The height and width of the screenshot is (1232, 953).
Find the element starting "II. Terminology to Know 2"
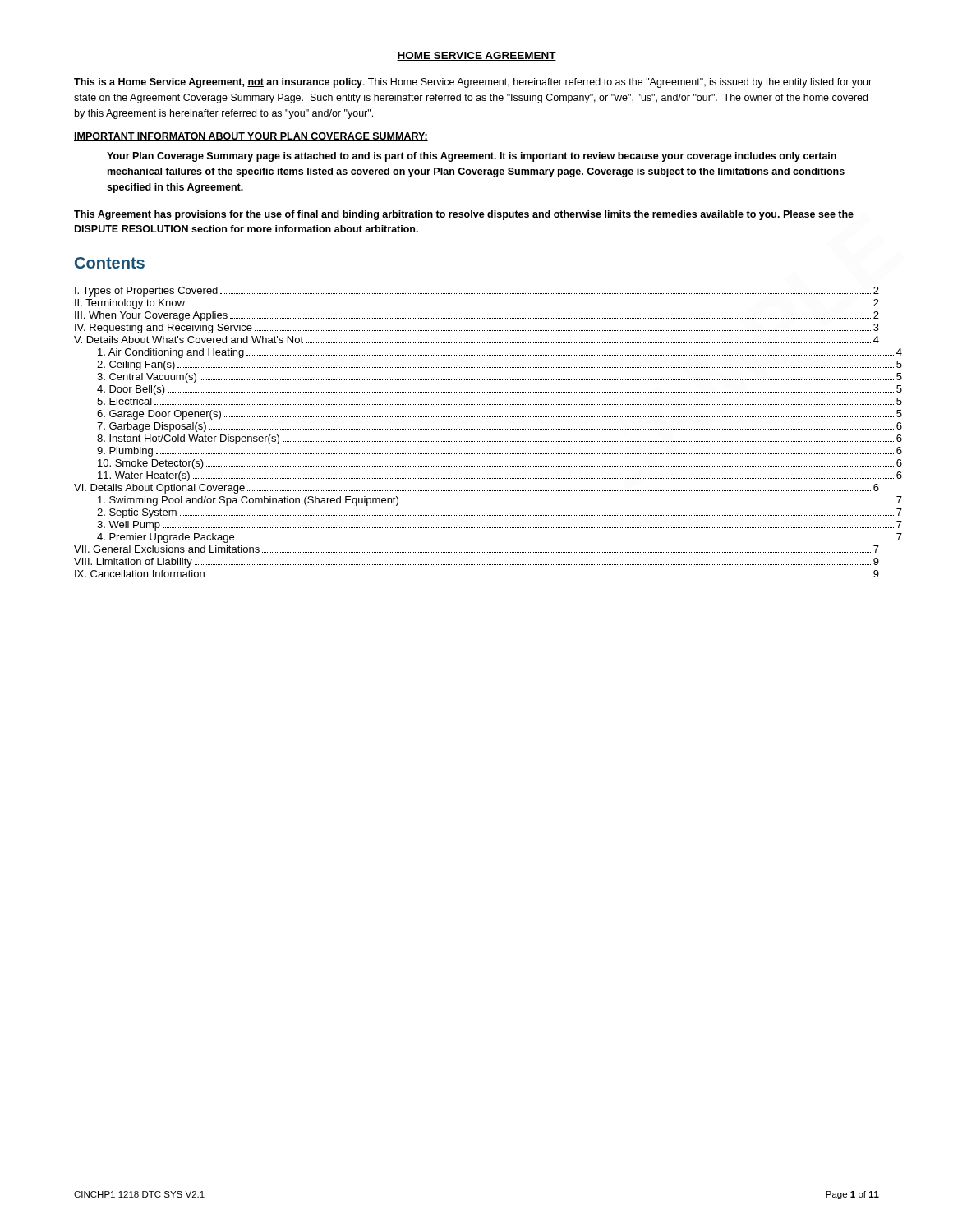pos(476,303)
